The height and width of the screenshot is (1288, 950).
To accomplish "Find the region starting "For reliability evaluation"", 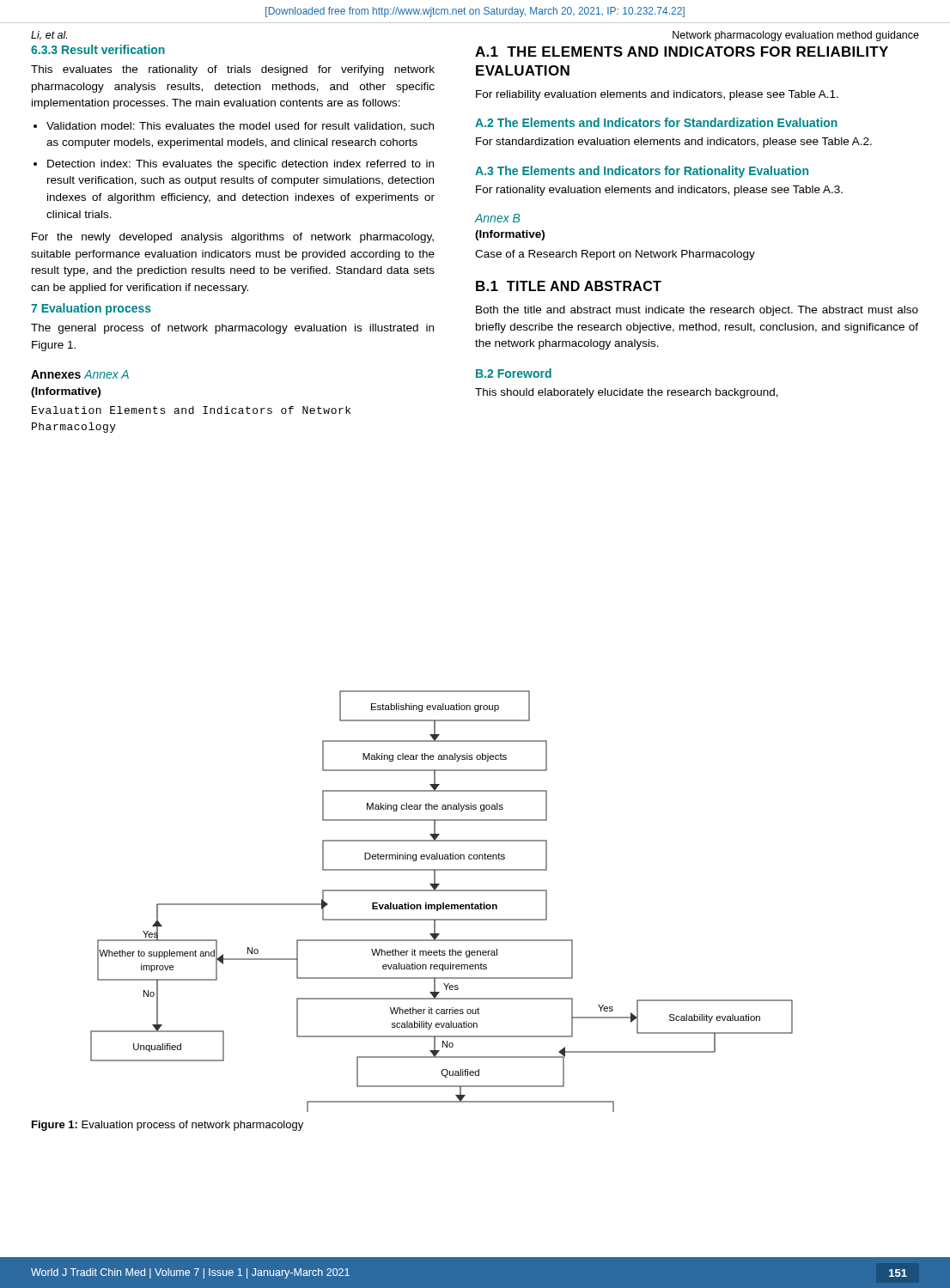I will 697,94.
